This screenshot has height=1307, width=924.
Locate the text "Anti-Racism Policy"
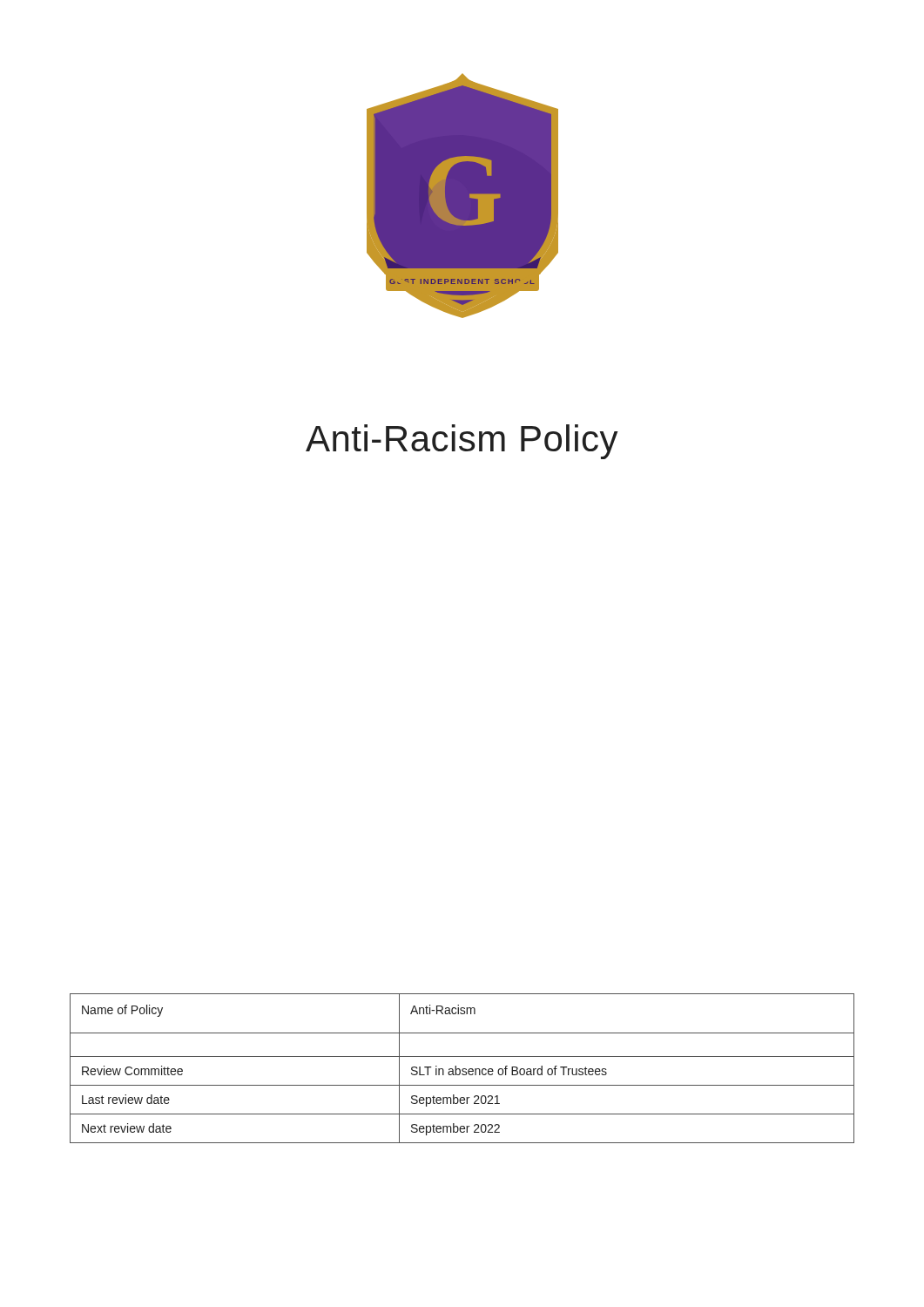pos(462,439)
